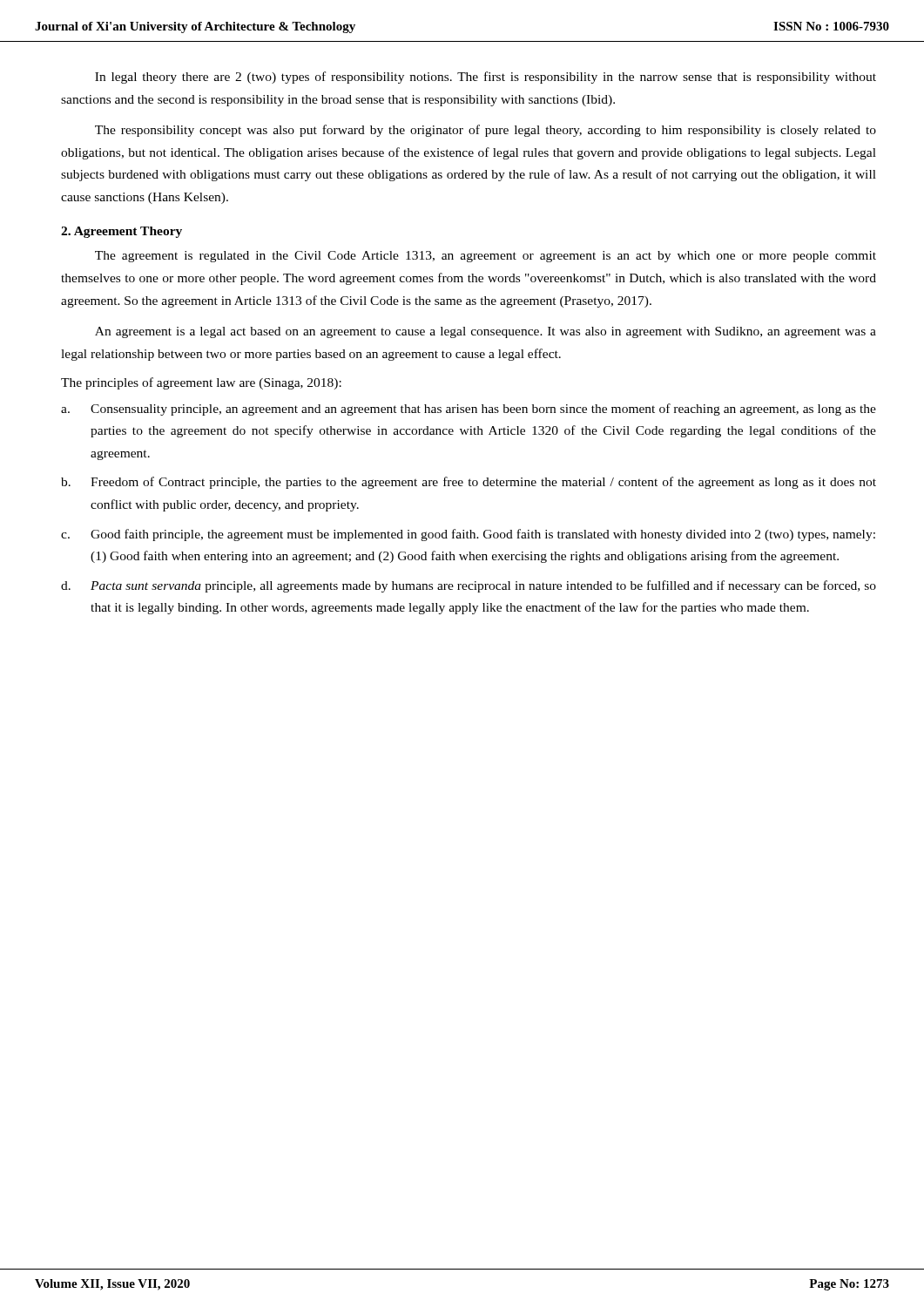Image resolution: width=924 pixels, height=1307 pixels.
Task: Click on the text block that says "In legal theory there are 2 (two) types"
Action: [469, 87]
